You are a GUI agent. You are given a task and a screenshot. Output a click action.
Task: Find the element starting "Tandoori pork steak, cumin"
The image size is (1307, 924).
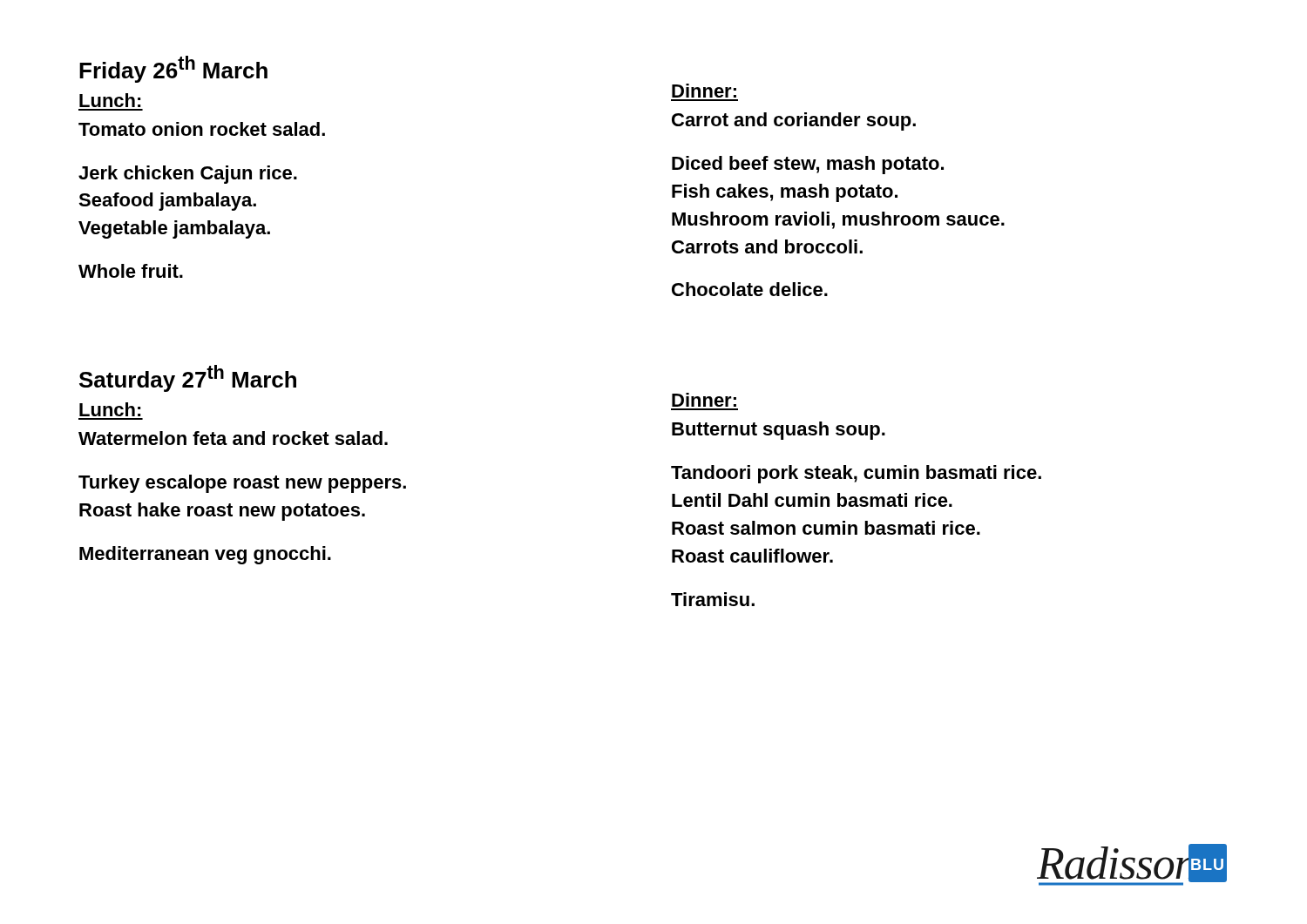tap(950, 515)
